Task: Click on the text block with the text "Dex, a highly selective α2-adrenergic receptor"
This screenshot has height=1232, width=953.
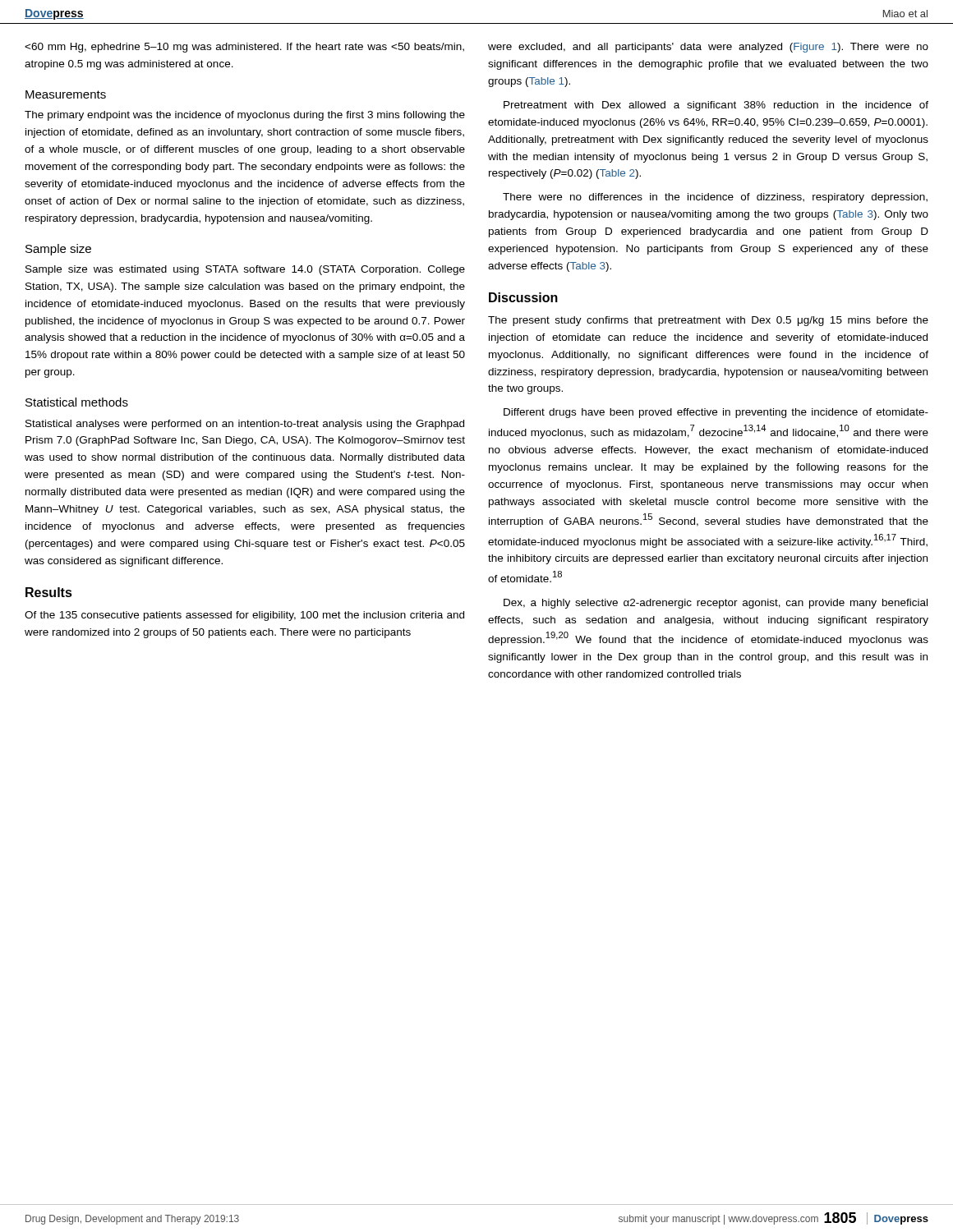Action: (708, 638)
